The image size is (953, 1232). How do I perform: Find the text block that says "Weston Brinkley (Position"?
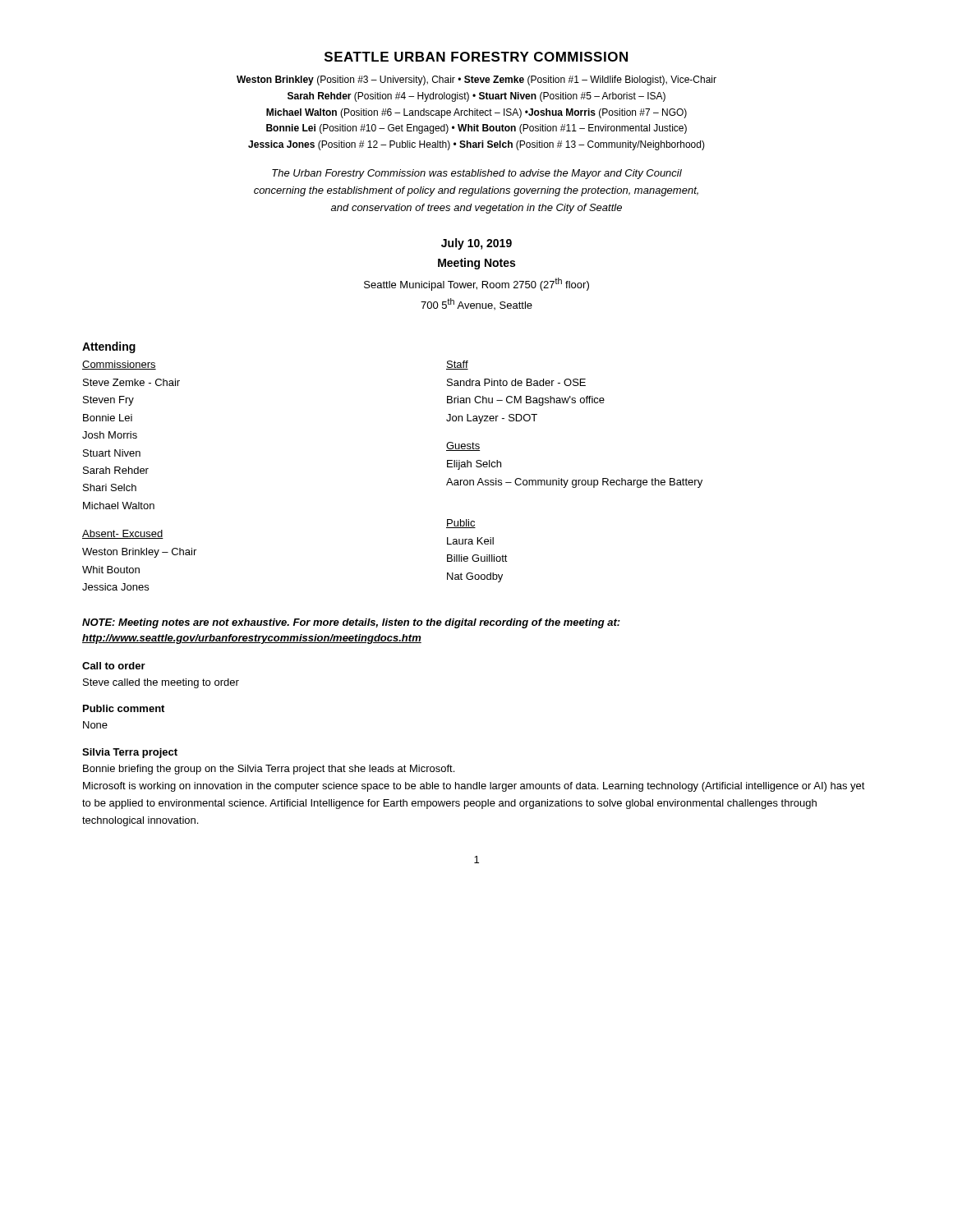[x=476, y=112]
